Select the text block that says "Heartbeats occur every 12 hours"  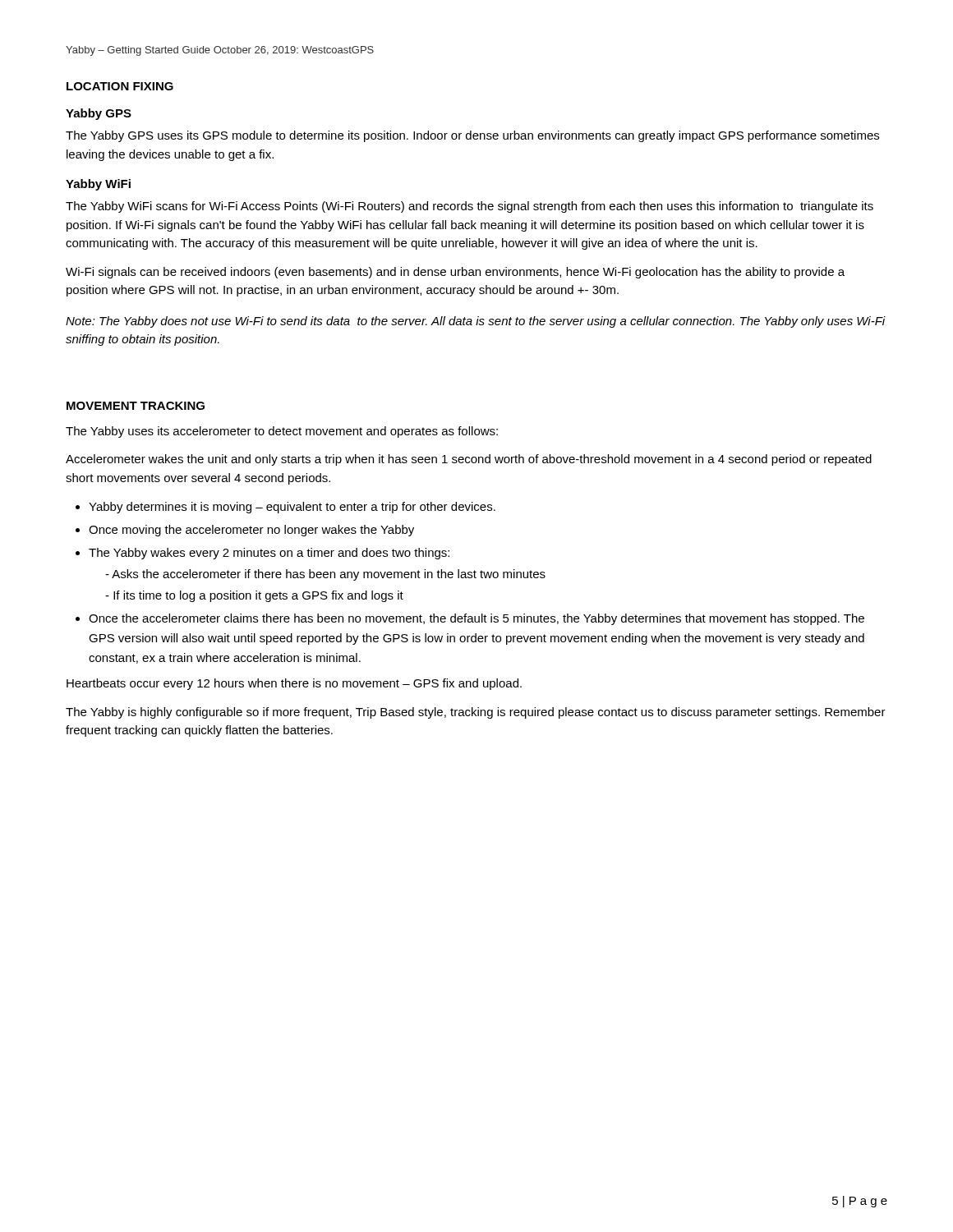476,684
